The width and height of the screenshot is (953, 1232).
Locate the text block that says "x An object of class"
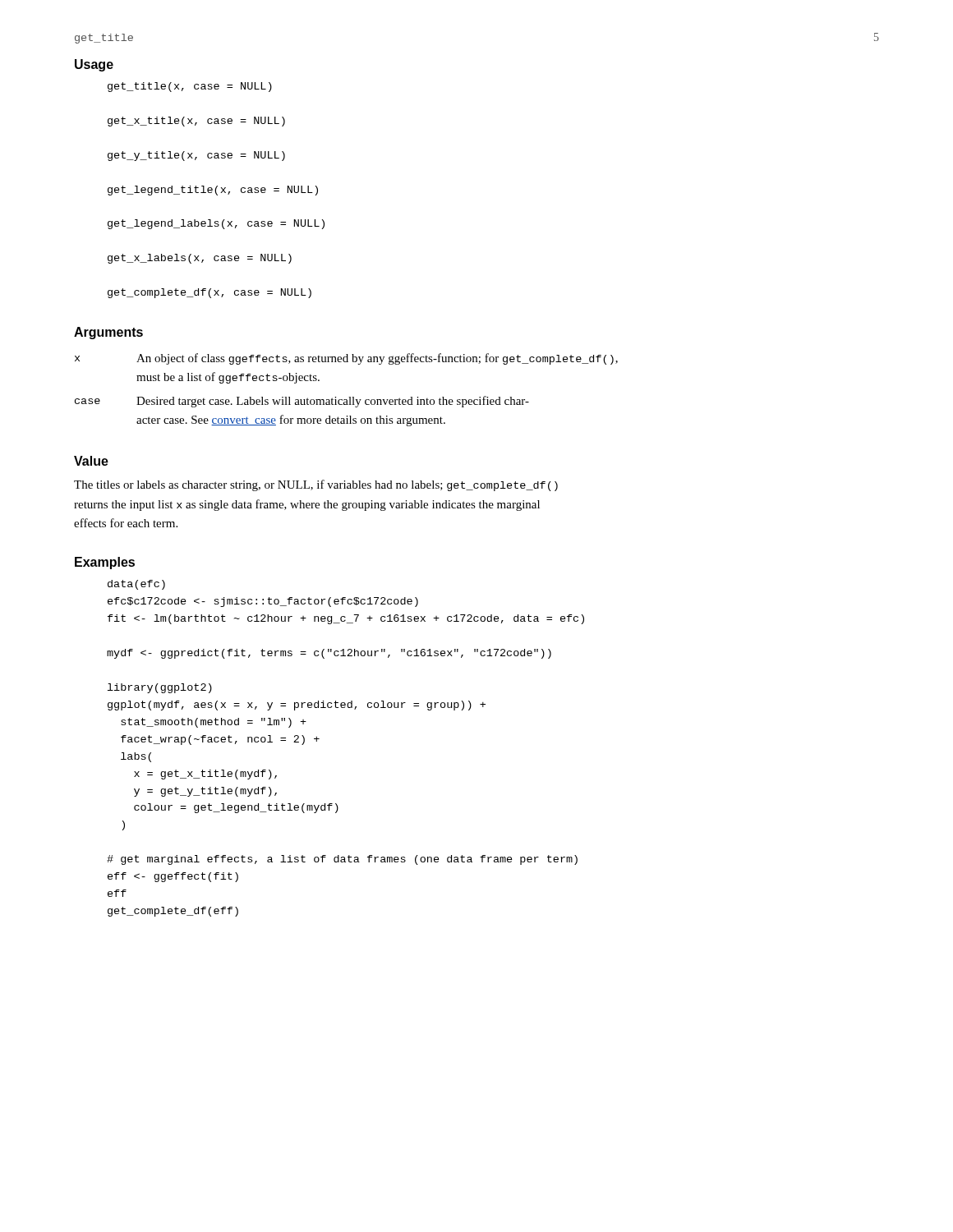point(476,389)
